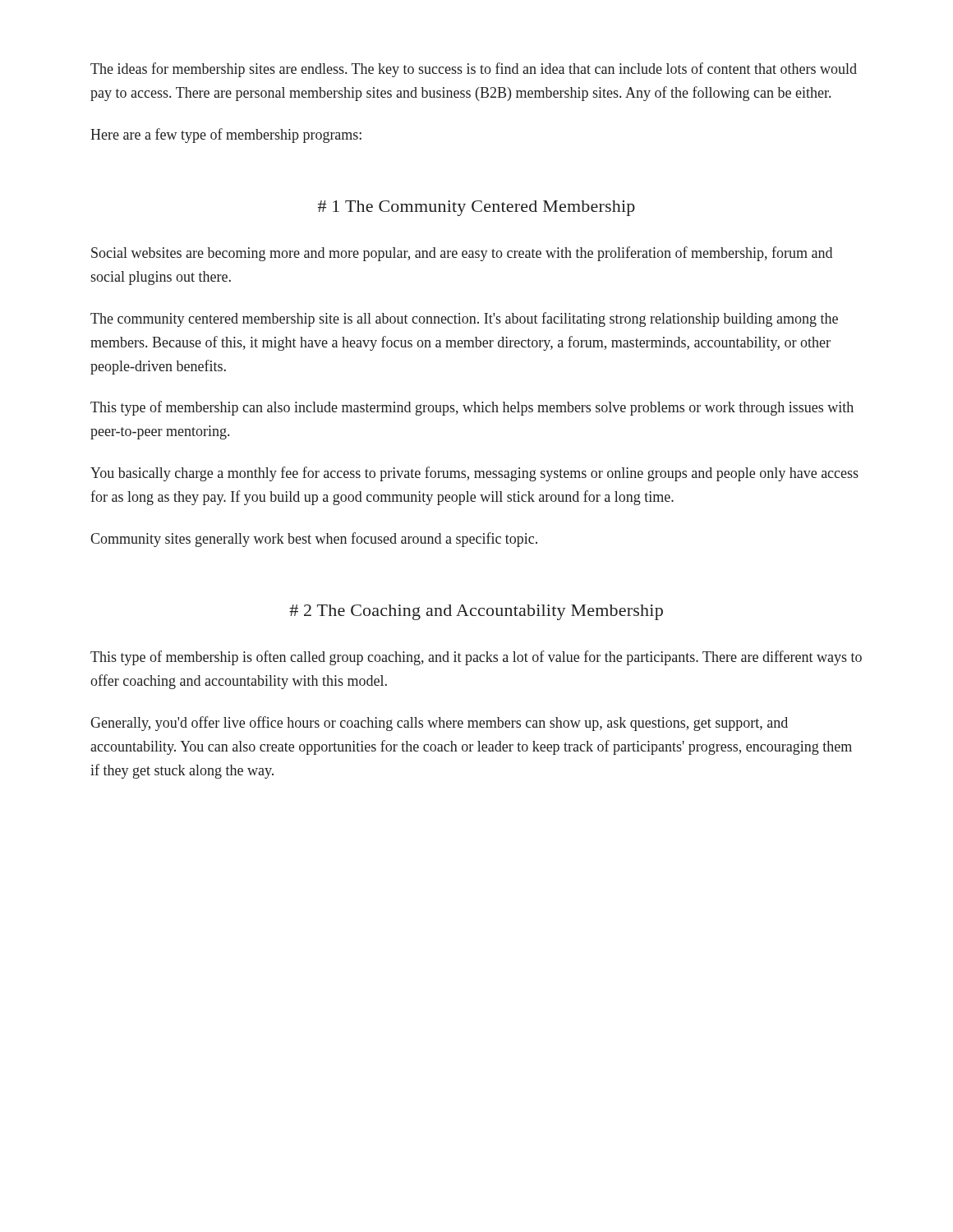This screenshot has height=1232, width=953.
Task: Navigate to the element starting "The community centered membership site is all"
Action: pyautogui.click(x=464, y=342)
